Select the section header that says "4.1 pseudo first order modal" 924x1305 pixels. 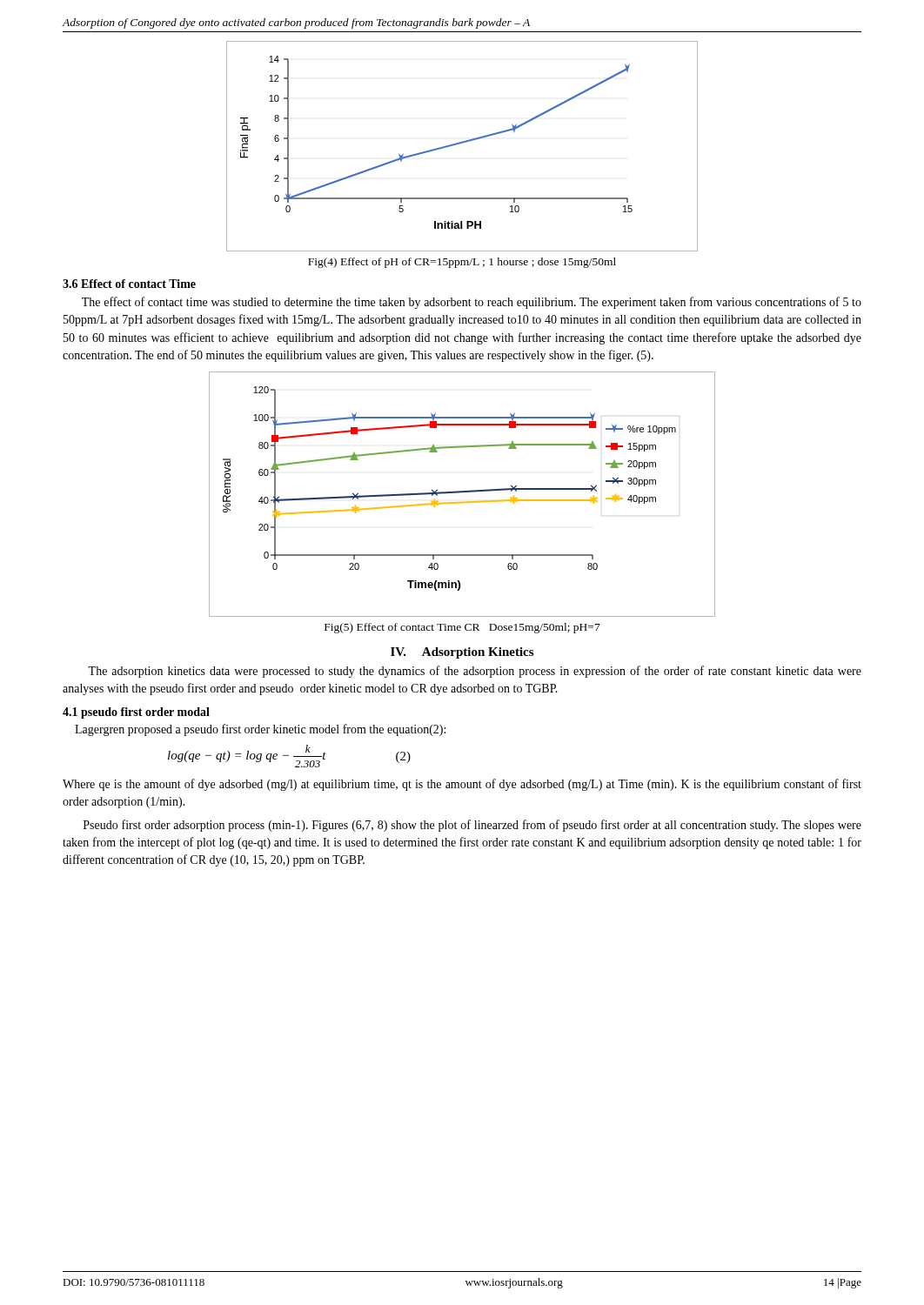point(136,712)
